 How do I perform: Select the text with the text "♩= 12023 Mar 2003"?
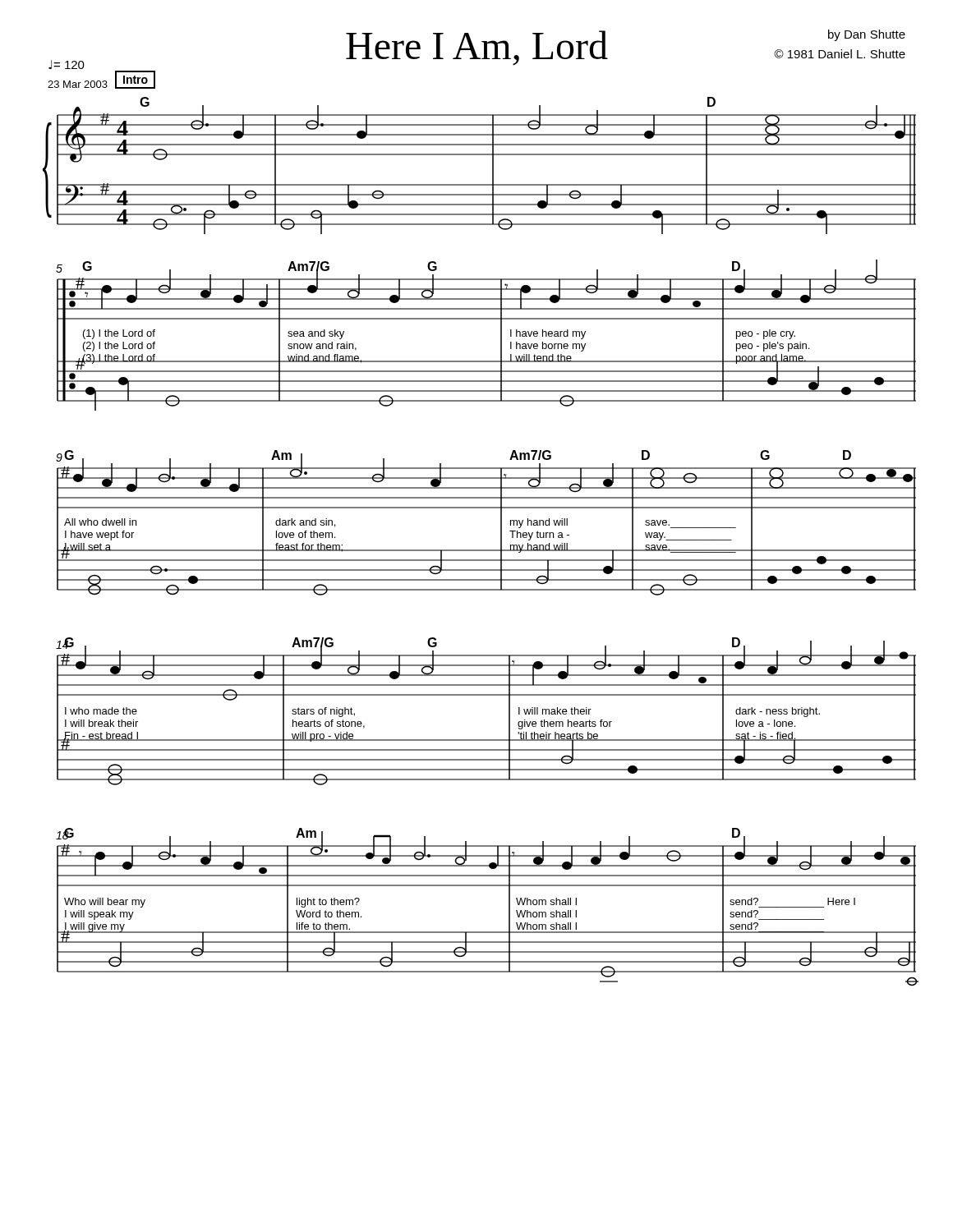pyautogui.click(x=78, y=74)
